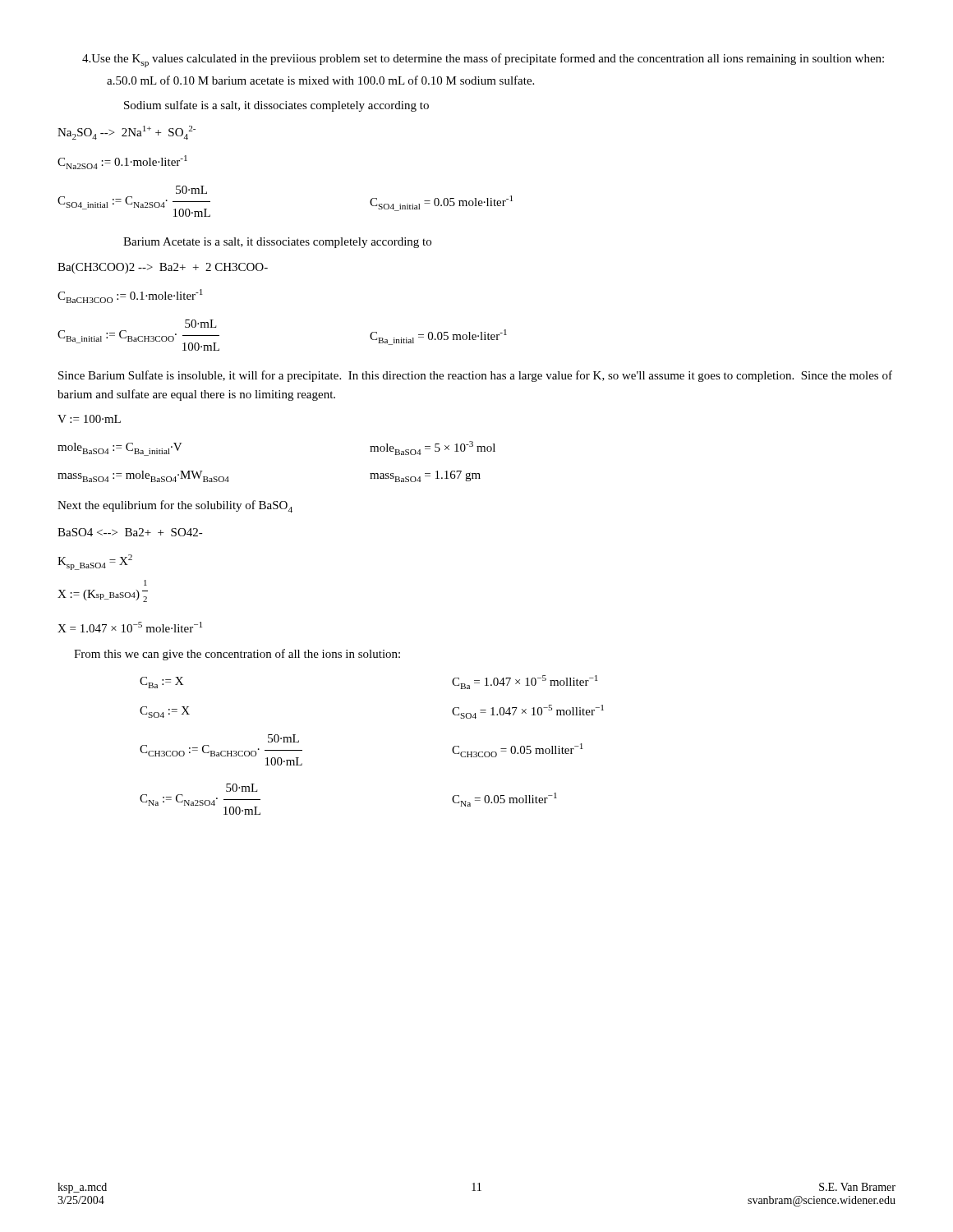
Task: Find the text block containing "Use the Ksp values calculated in the"
Action: pyautogui.click(x=484, y=60)
